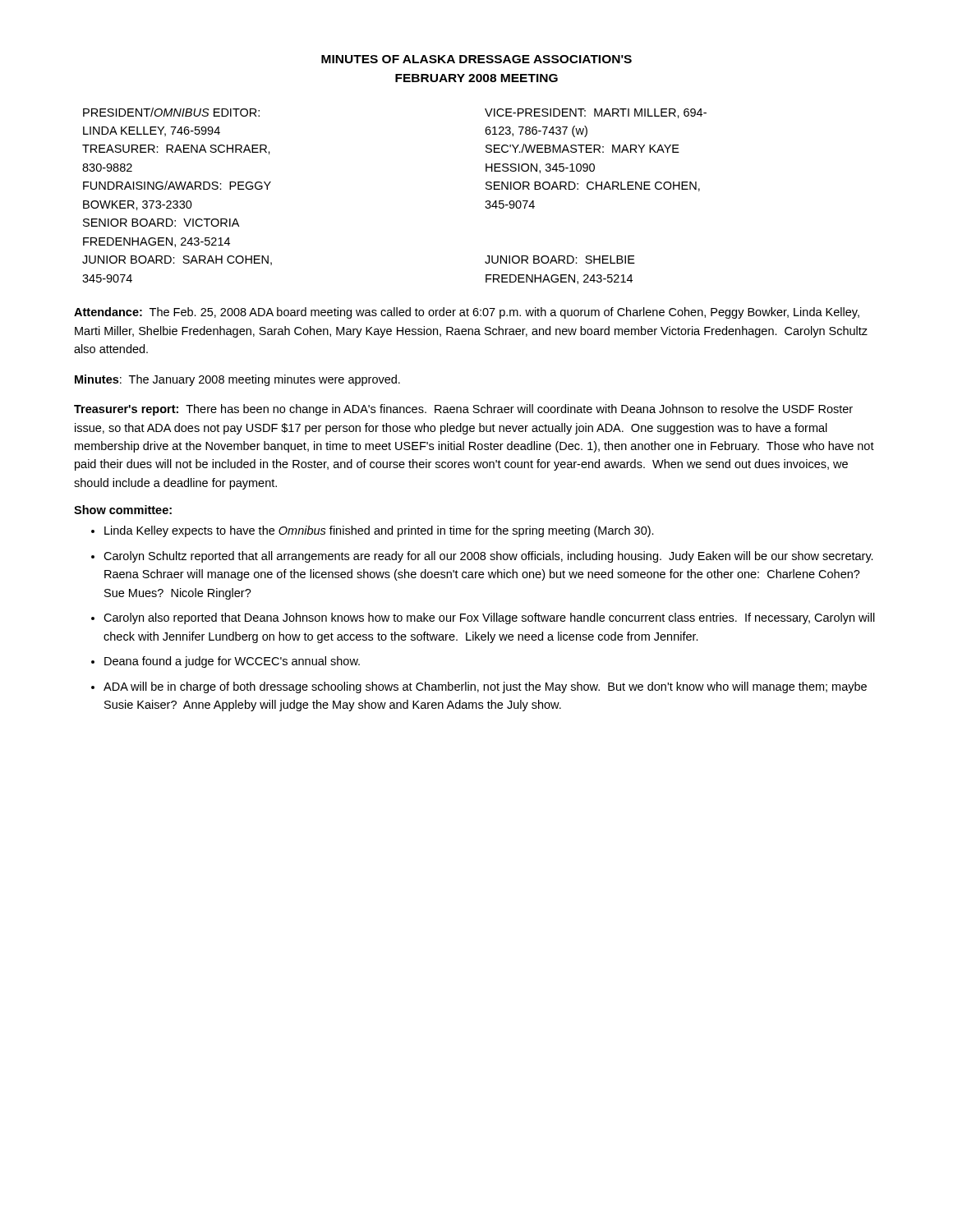Click on the title that says "MINUTES OF ALASKA DRESSAGE ASSOCIATION'S FEBRUARY 2008 MEETING"

[476, 68]
